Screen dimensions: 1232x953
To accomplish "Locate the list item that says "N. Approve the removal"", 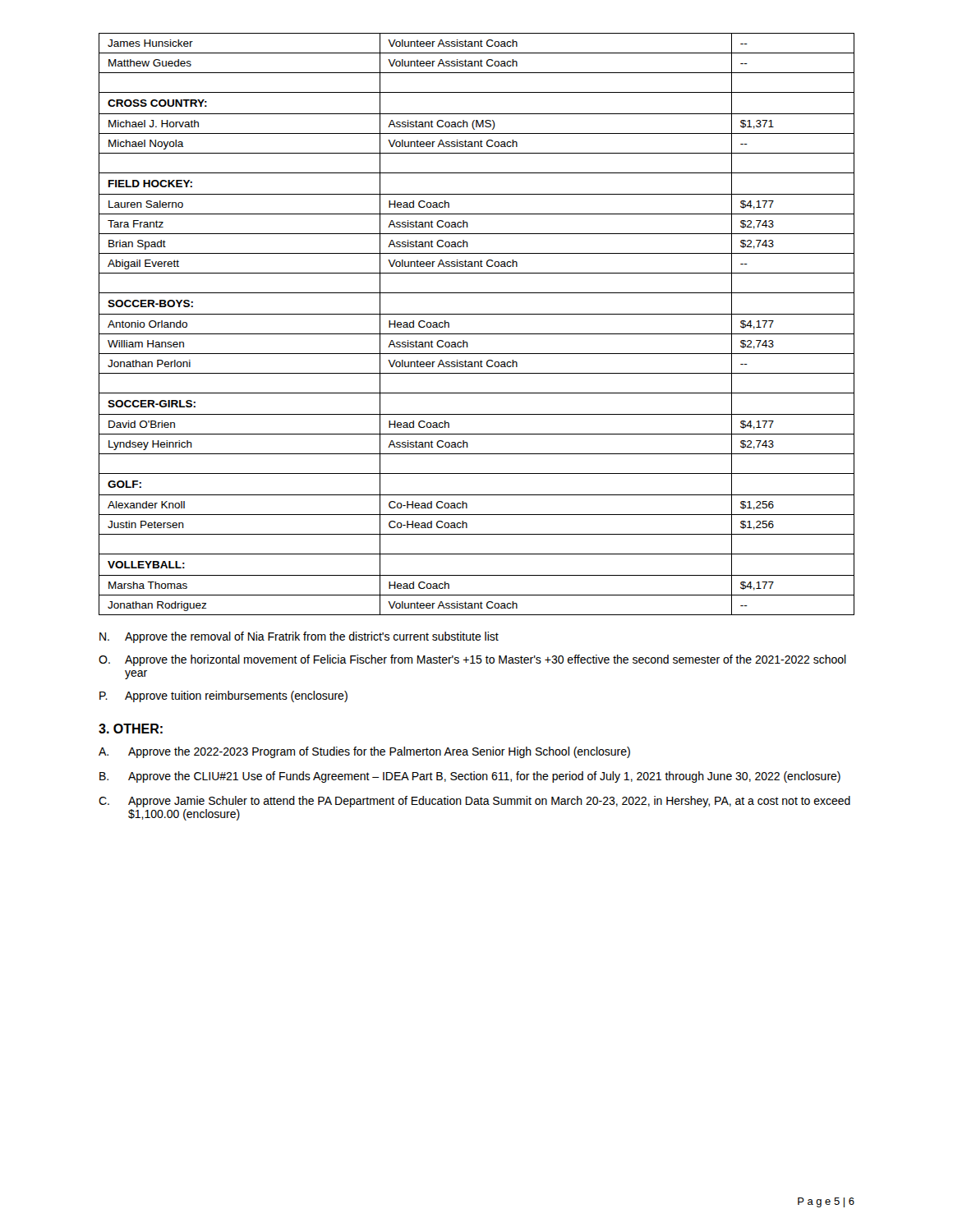I will pos(476,637).
